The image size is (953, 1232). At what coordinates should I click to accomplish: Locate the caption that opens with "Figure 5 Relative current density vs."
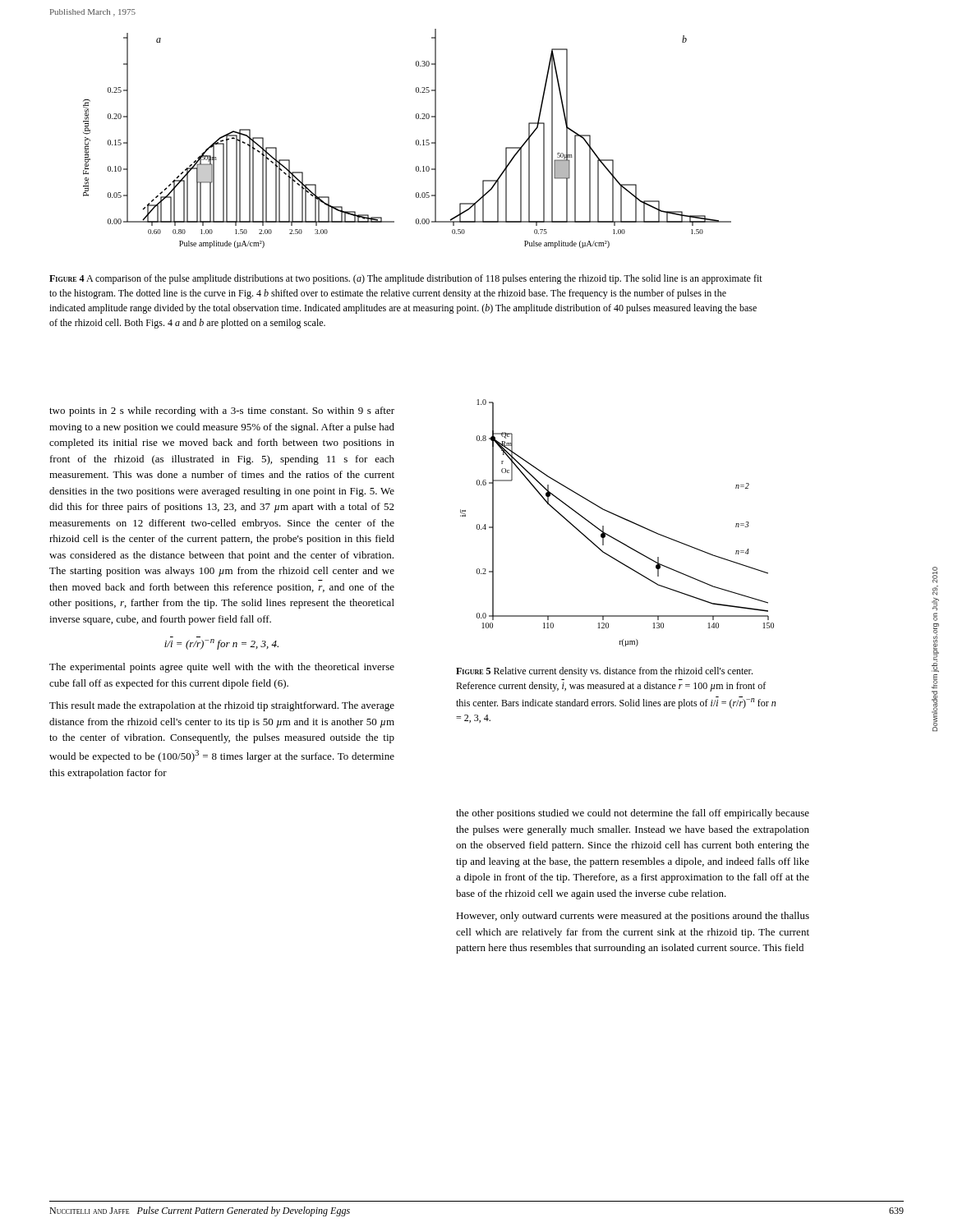(x=616, y=694)
